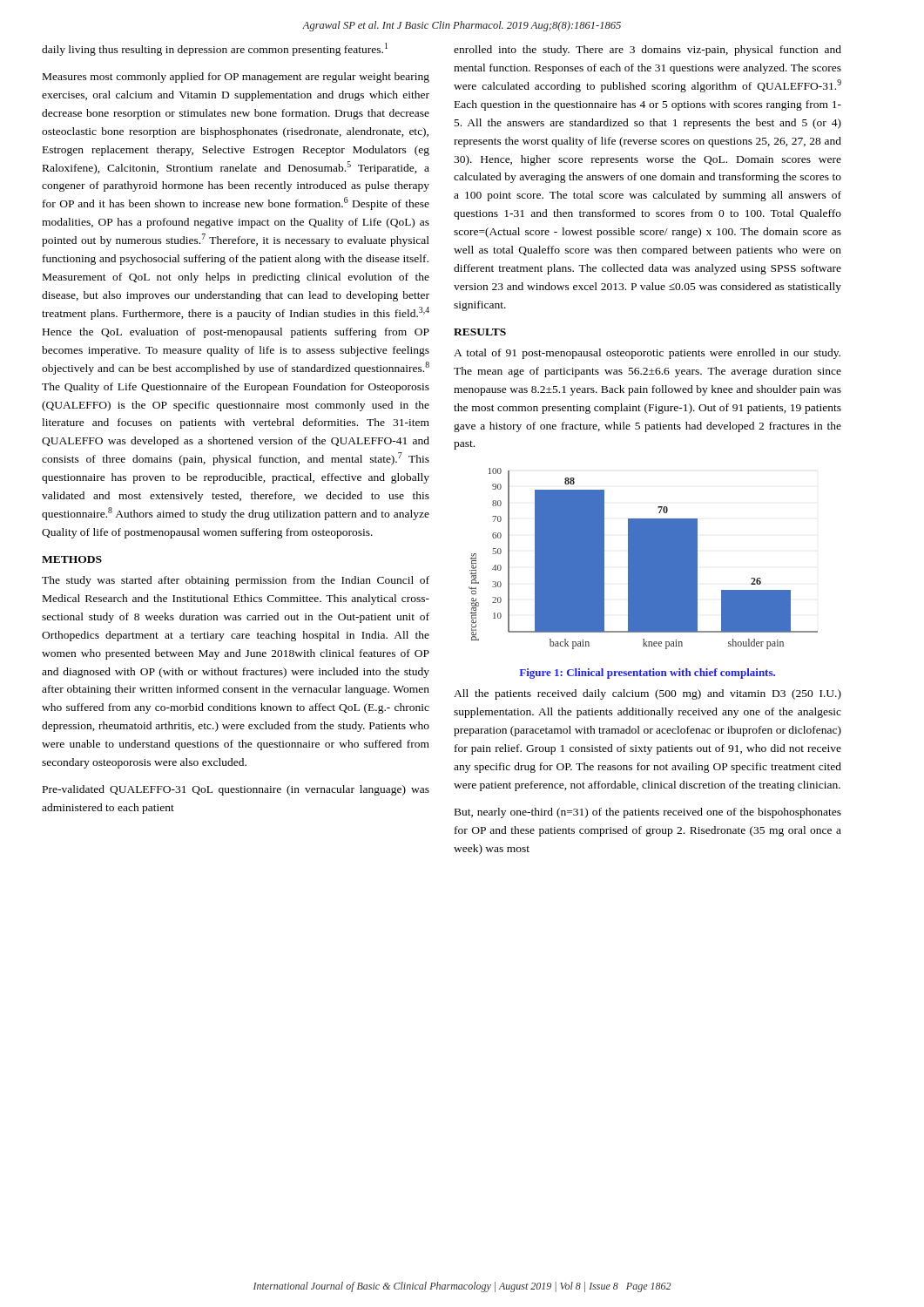
Task: Locate the text block that reads "daily living thus resulting in"
Action: (215, 48)
